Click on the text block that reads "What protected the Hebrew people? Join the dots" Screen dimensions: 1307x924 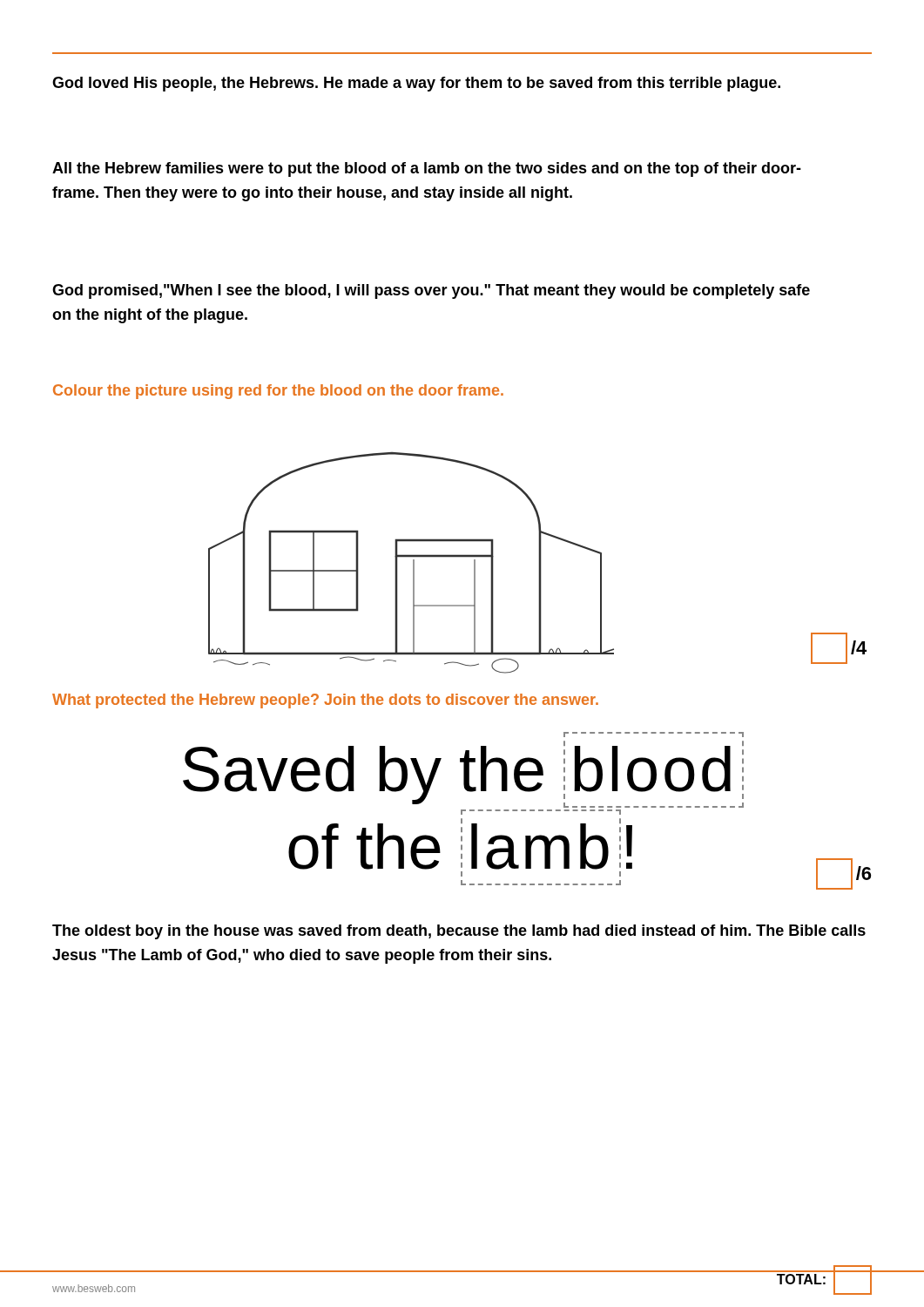[326, 700]
